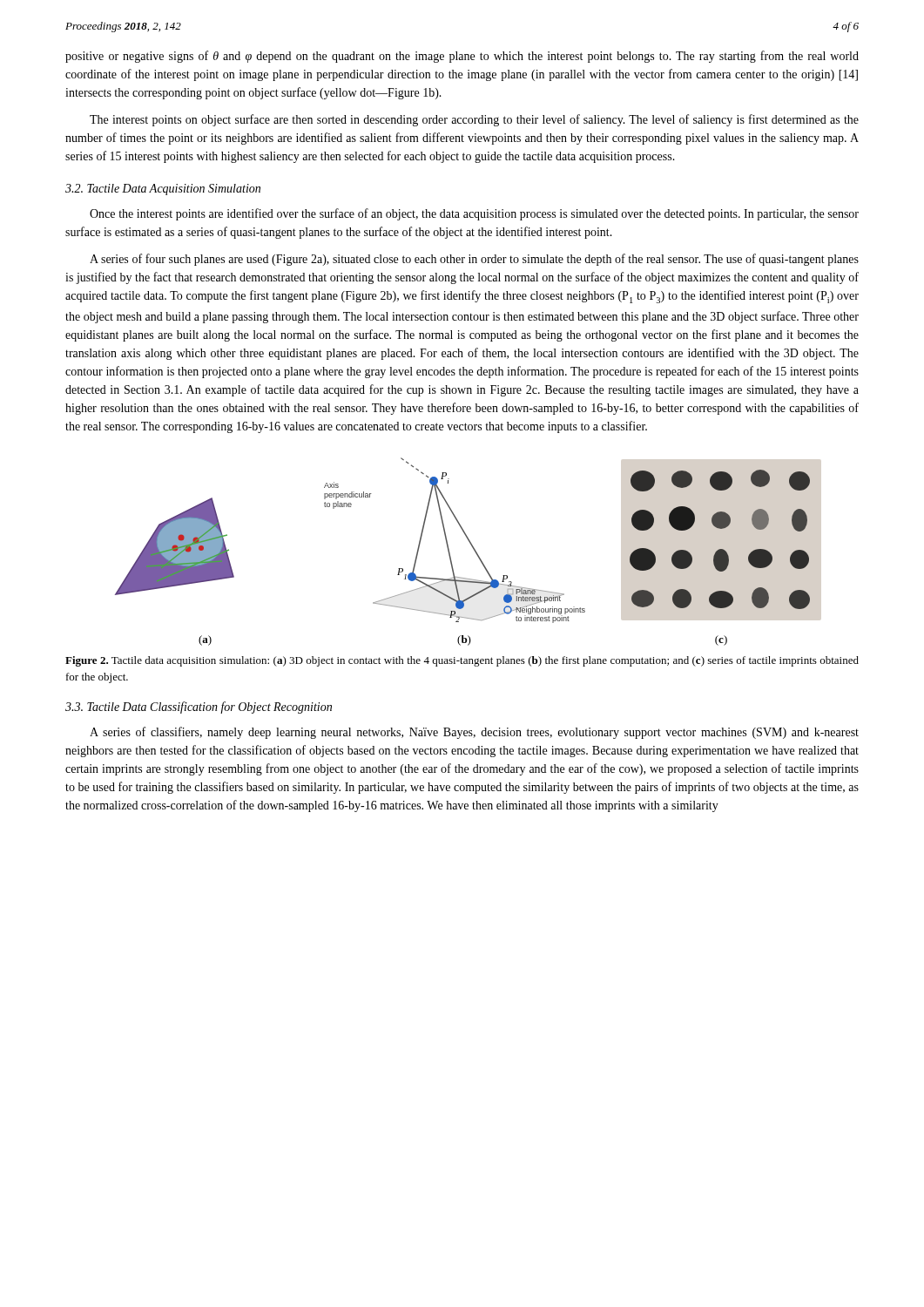This screenshot has height=1307, width=924.
Task: Locate the text block that reads "A series of classifiers,"
Action: (x=462, y=769)
